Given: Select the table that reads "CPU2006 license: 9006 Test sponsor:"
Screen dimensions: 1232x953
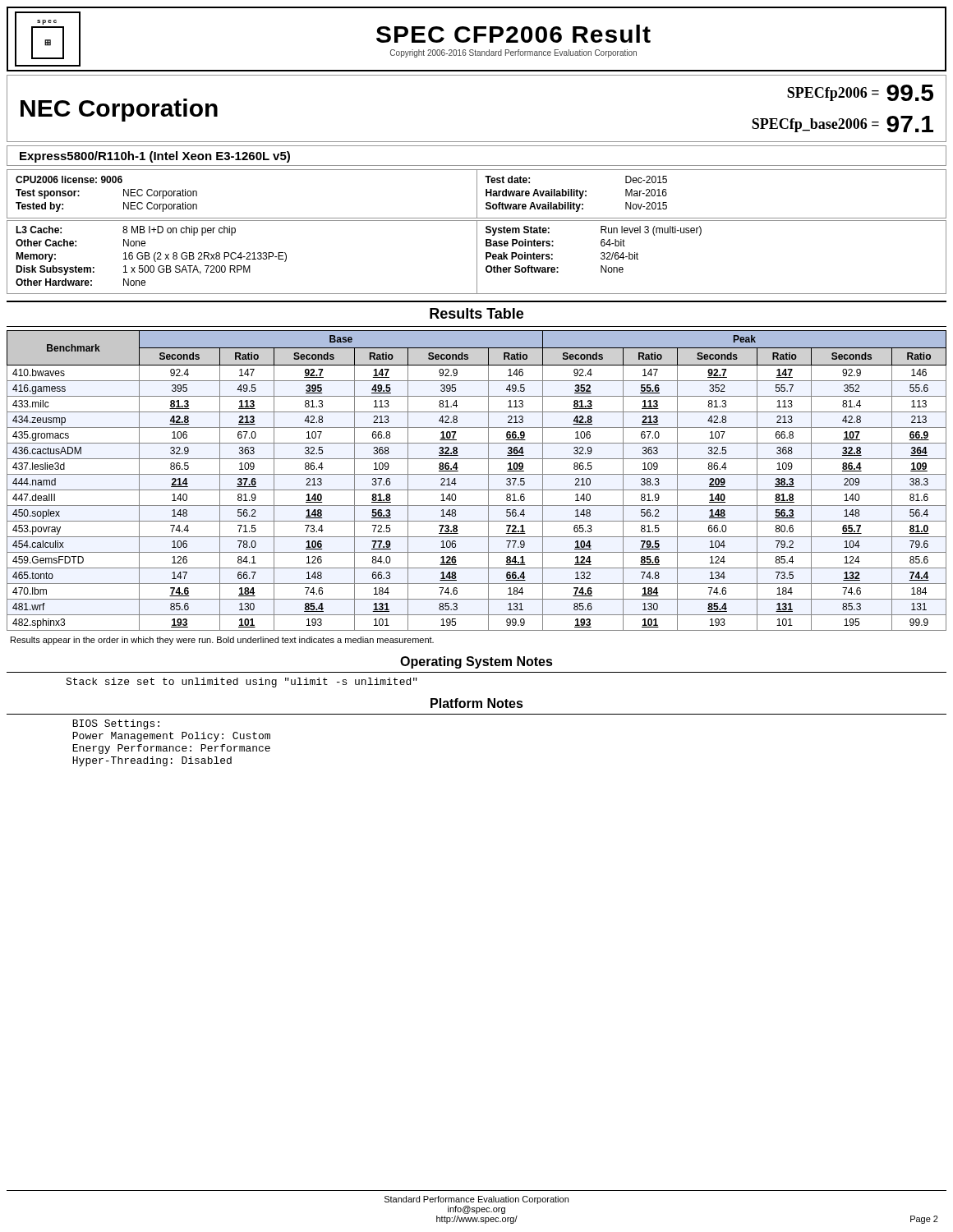Looking at the screenshot, I should click(x=476, y=194).
